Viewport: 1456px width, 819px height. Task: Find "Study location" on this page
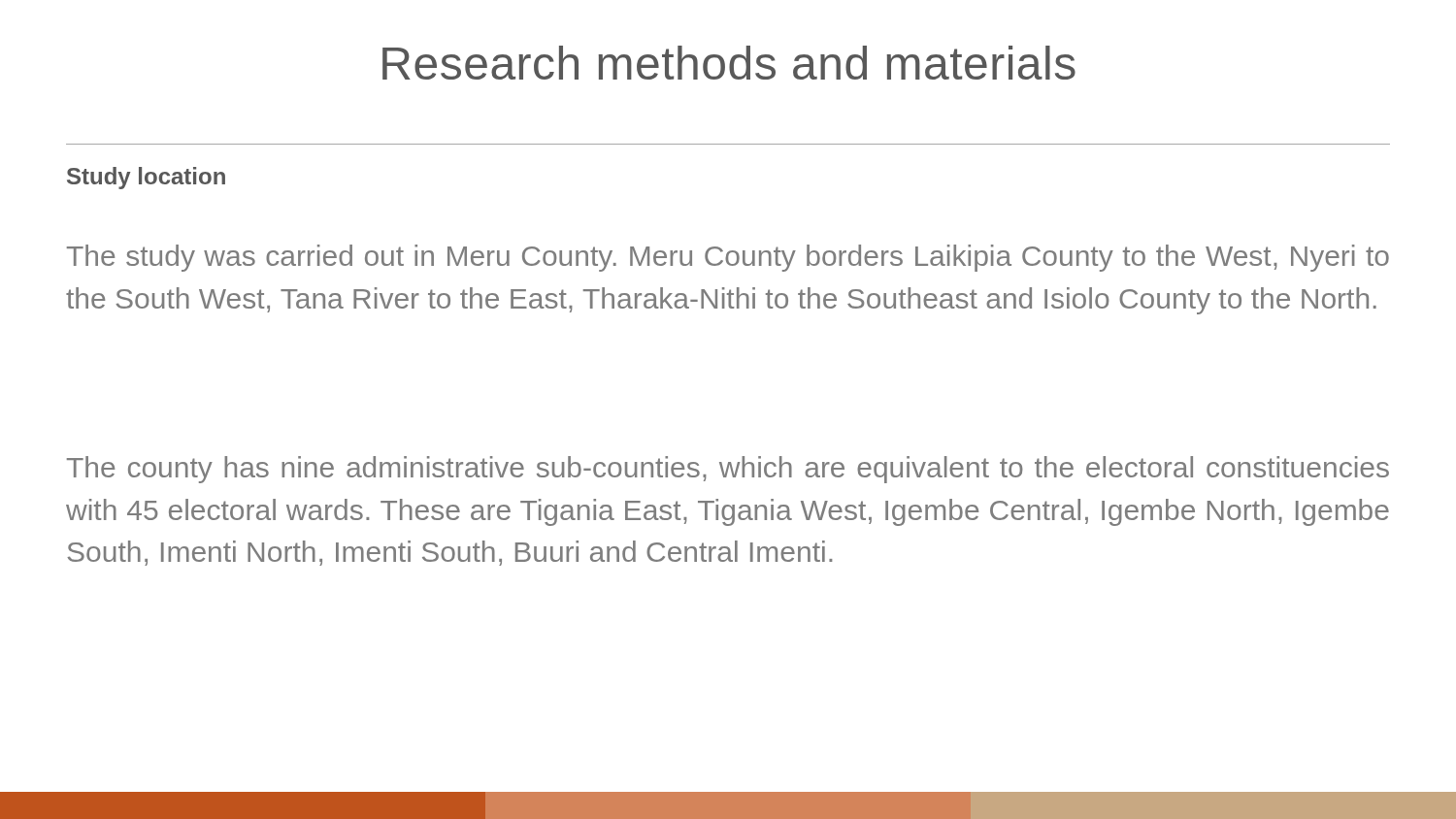(x=146, y=176)
